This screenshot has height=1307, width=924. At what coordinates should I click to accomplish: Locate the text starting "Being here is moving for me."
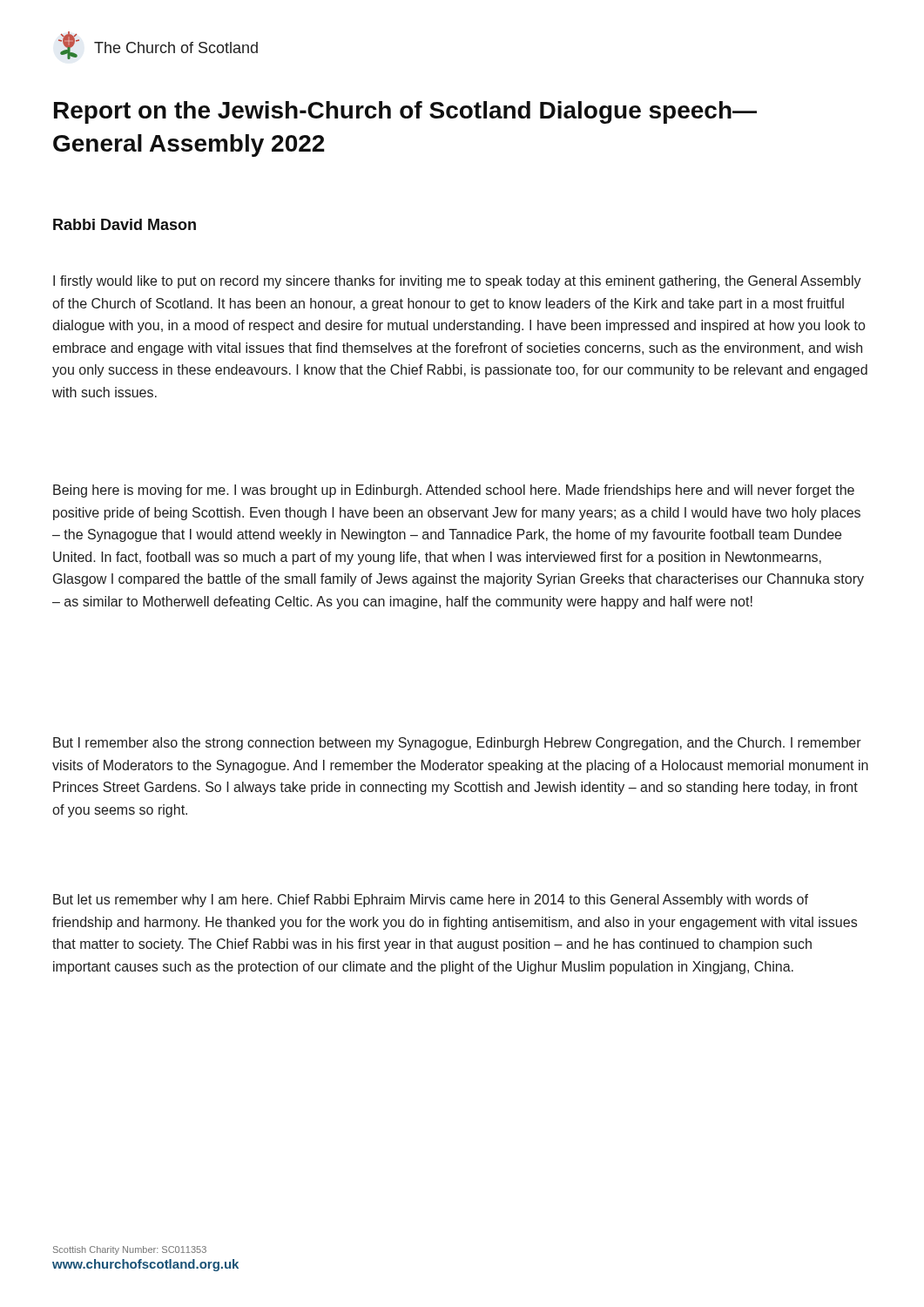[458, 546]
